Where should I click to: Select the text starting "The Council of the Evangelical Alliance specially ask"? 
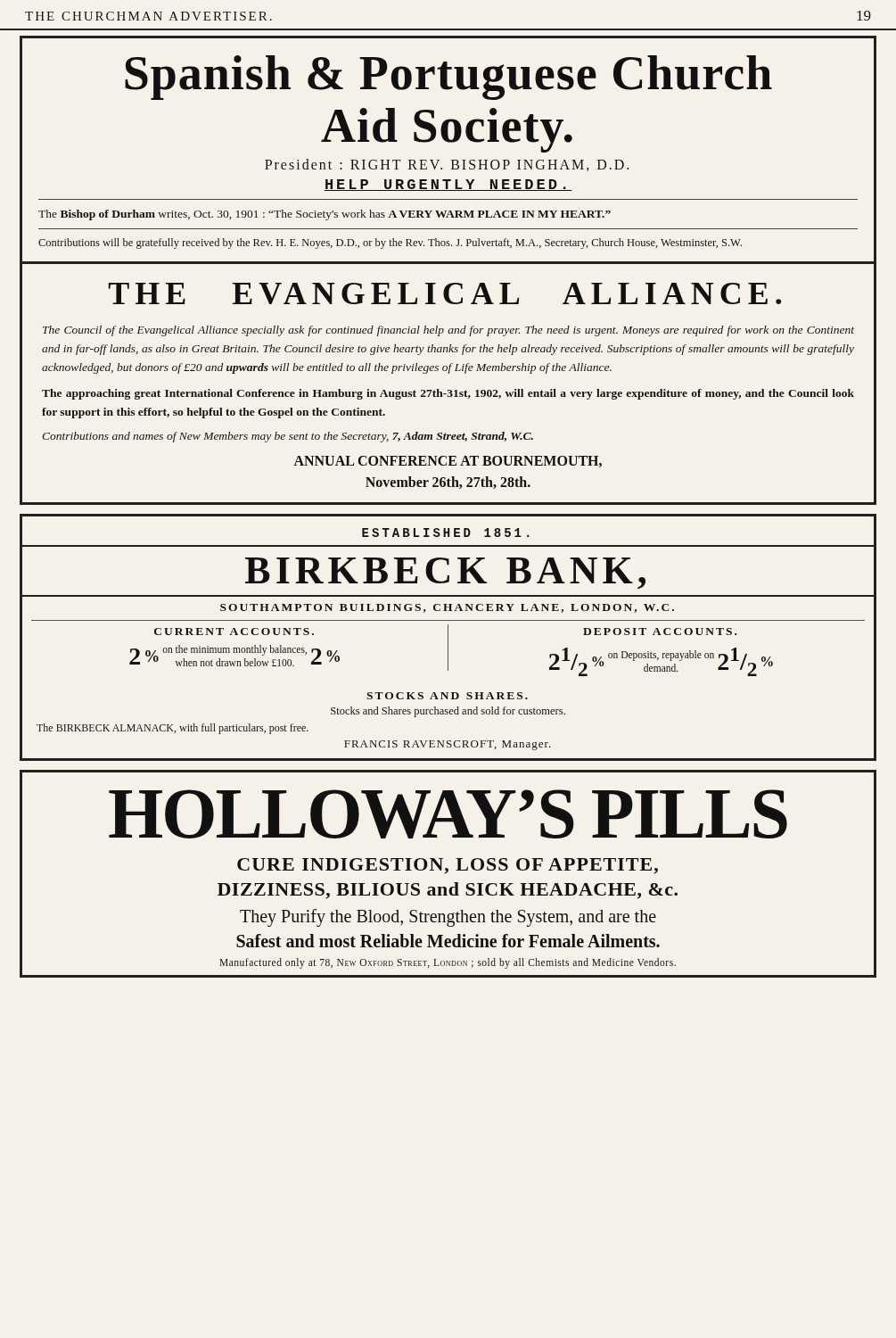pos(448,348)
